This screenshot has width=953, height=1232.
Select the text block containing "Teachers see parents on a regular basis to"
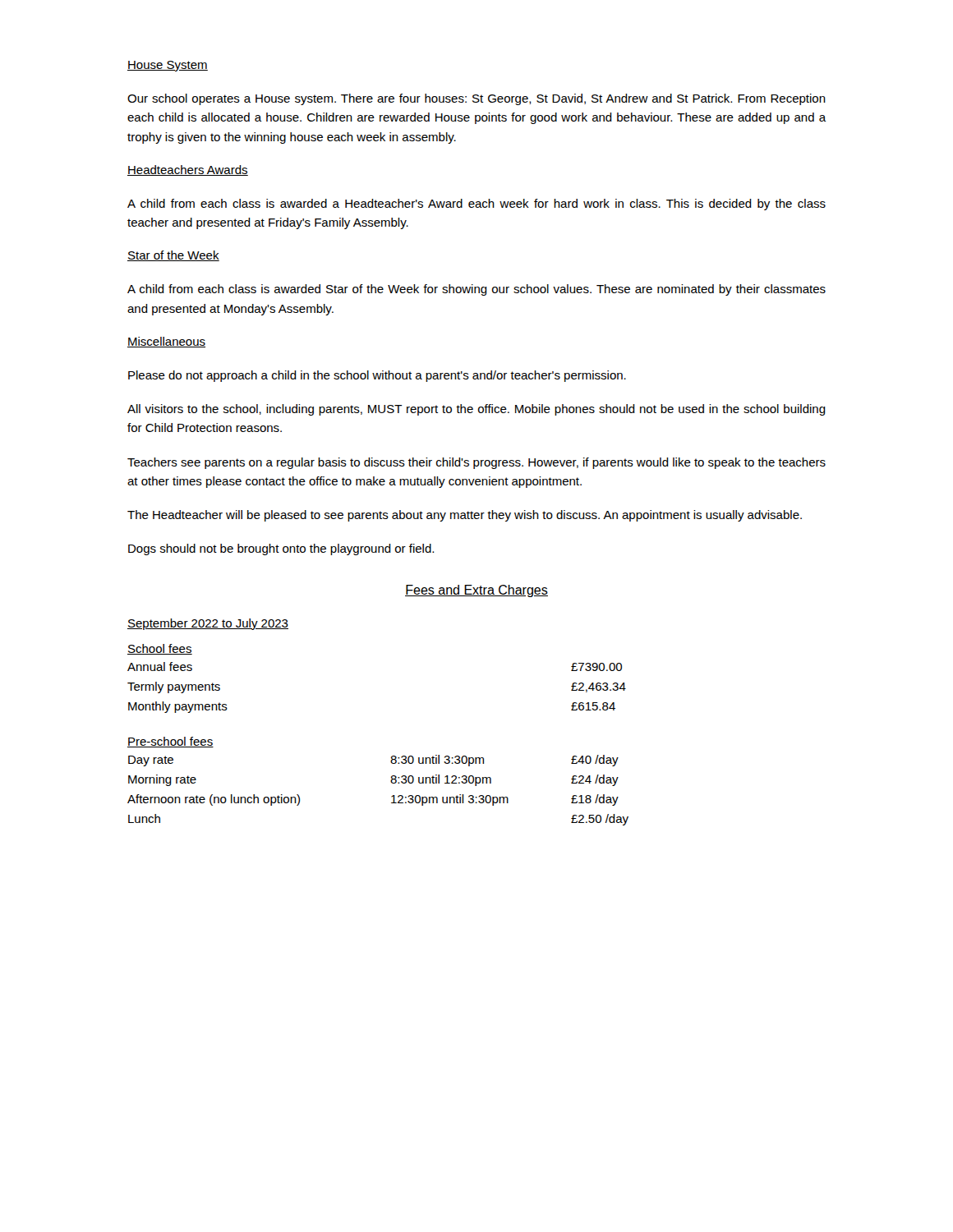point(476,471)
